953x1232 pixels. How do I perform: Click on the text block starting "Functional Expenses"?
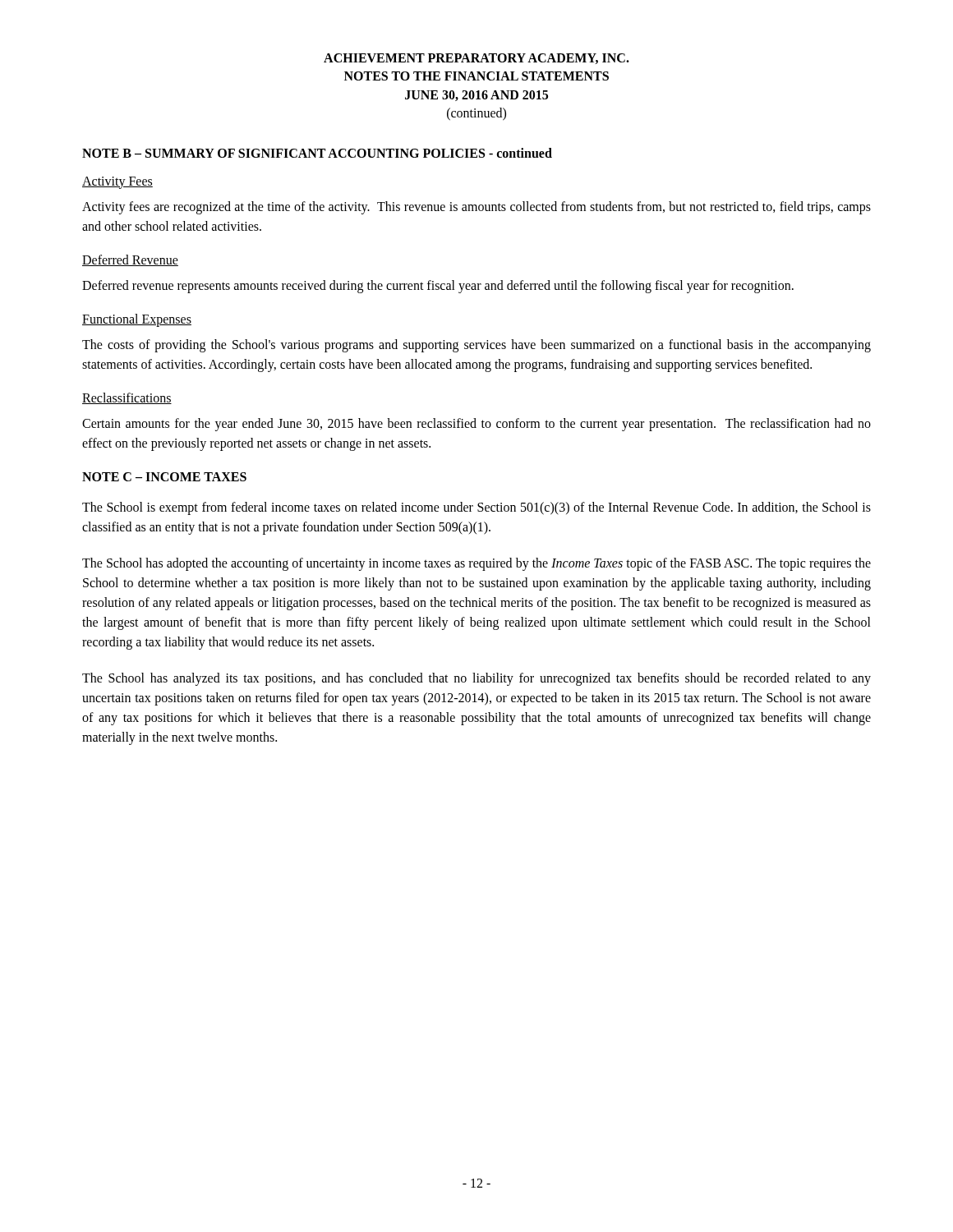[137, 319]
